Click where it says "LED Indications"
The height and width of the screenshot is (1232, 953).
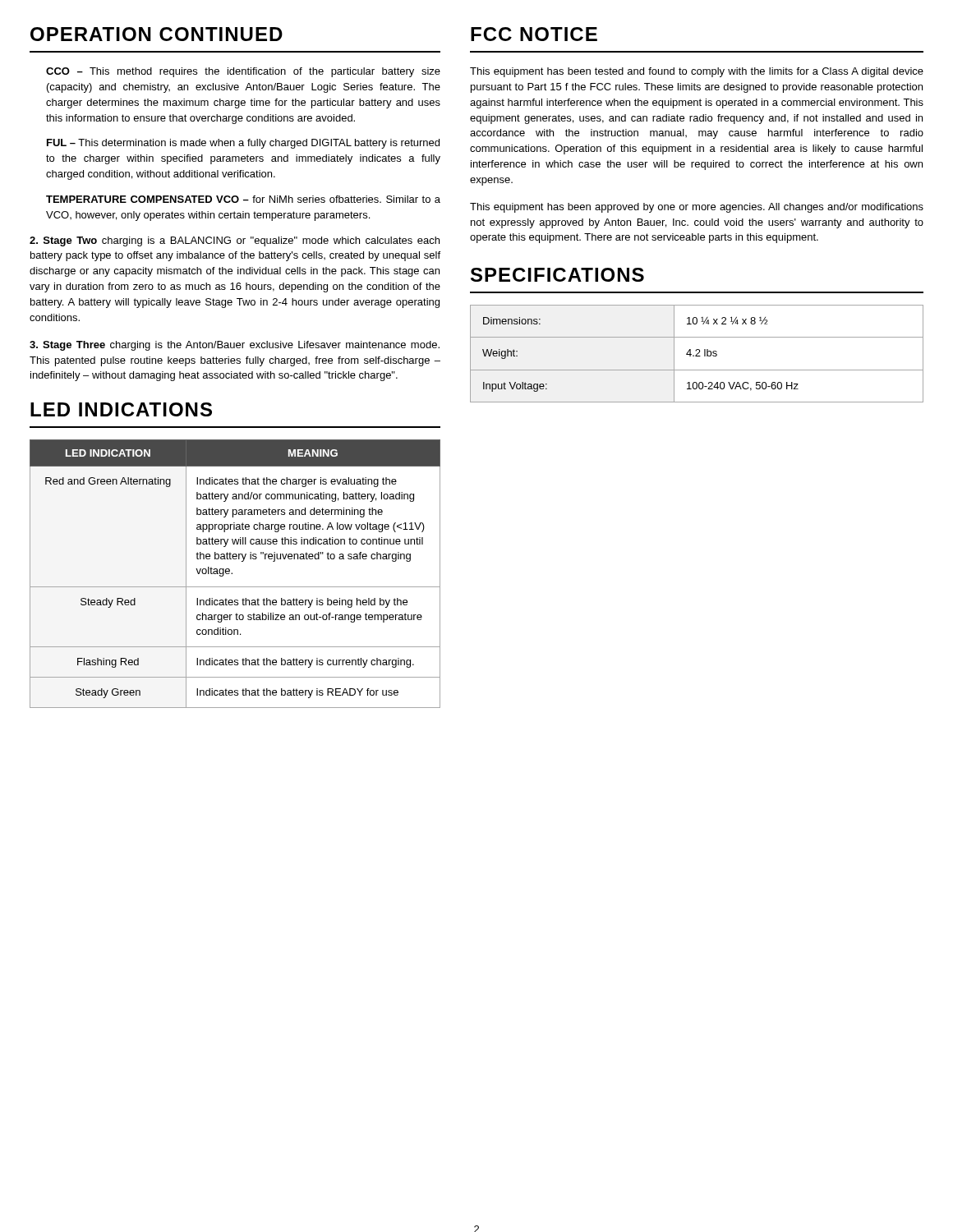point(121,409)
